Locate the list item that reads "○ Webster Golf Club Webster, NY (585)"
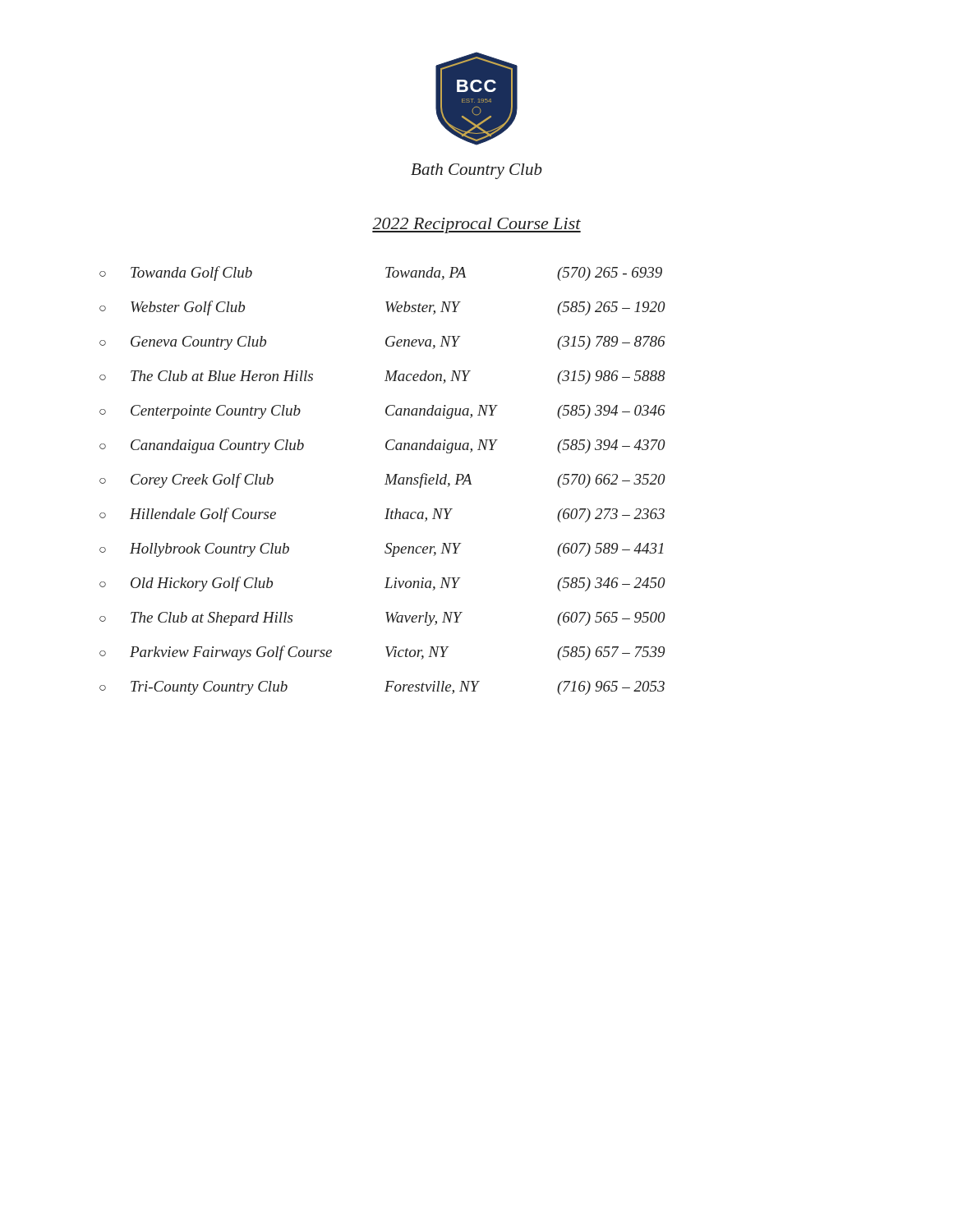The width and height of the screenshot is (953, 1232). [x=382, y=307]
